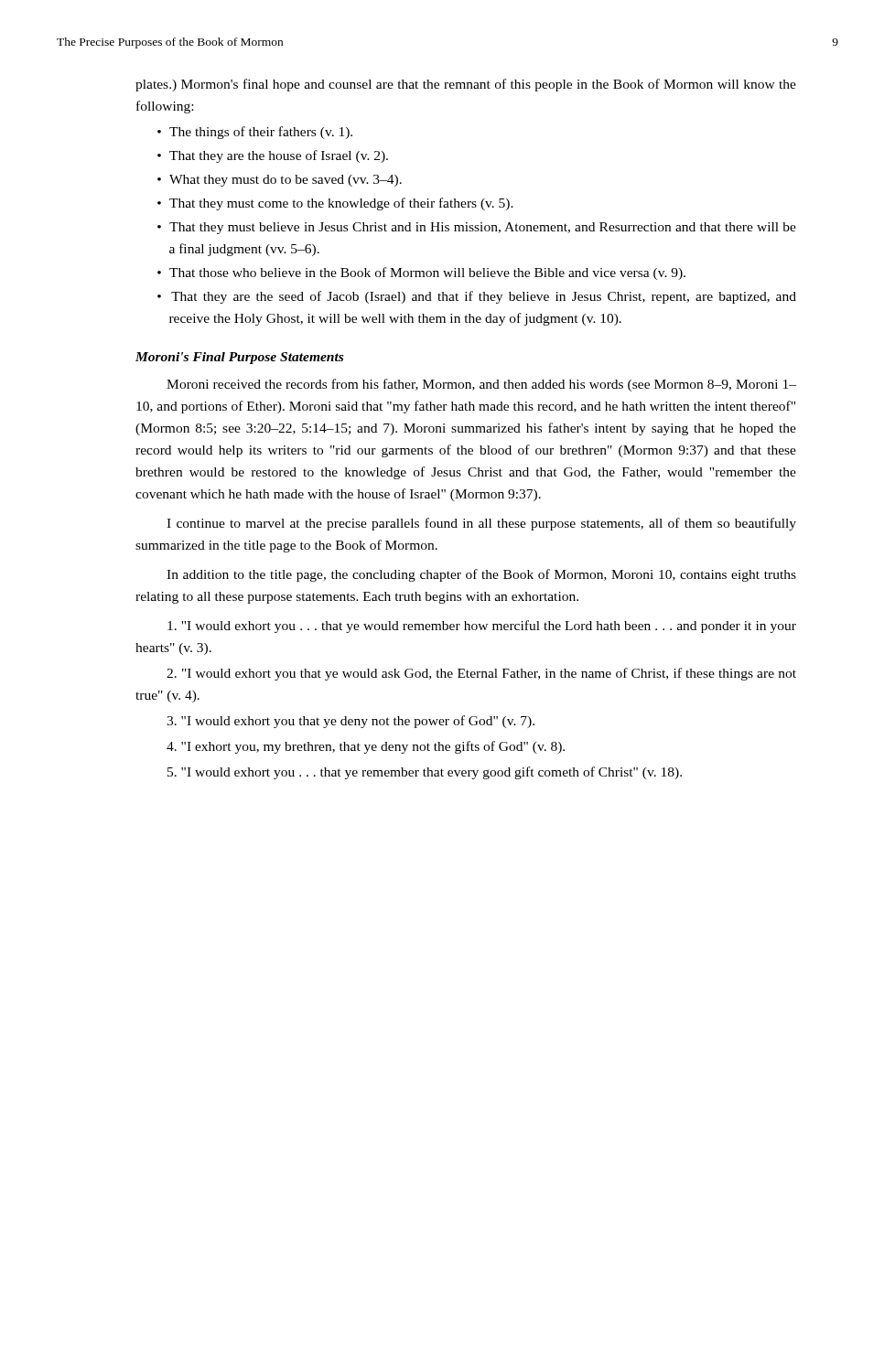895x1372 pixels.
Task: Locate the list item with the text "• What they must do"
Action: tap(280, 179)
